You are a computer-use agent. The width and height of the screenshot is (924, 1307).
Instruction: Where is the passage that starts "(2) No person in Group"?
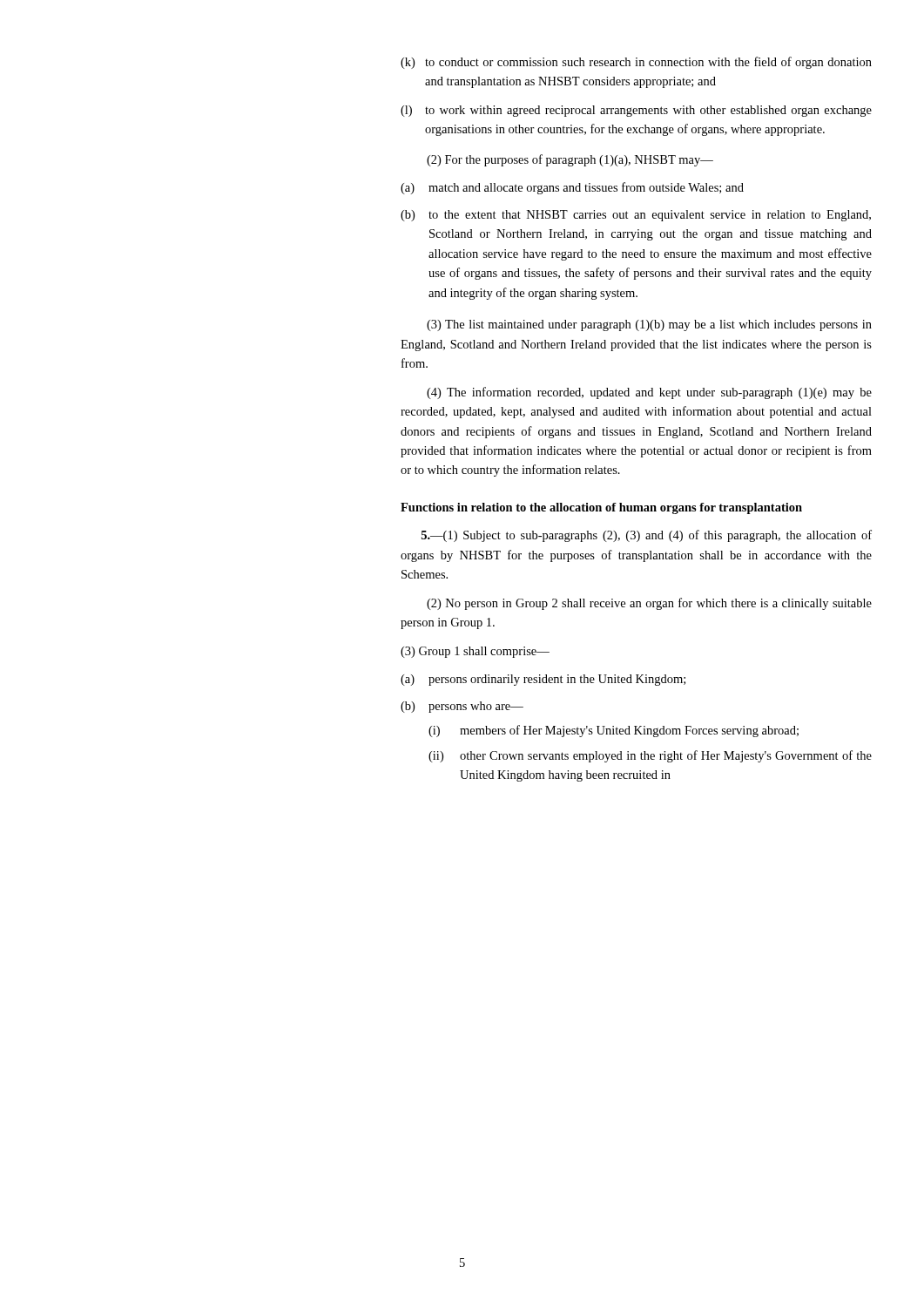(636, 613)
